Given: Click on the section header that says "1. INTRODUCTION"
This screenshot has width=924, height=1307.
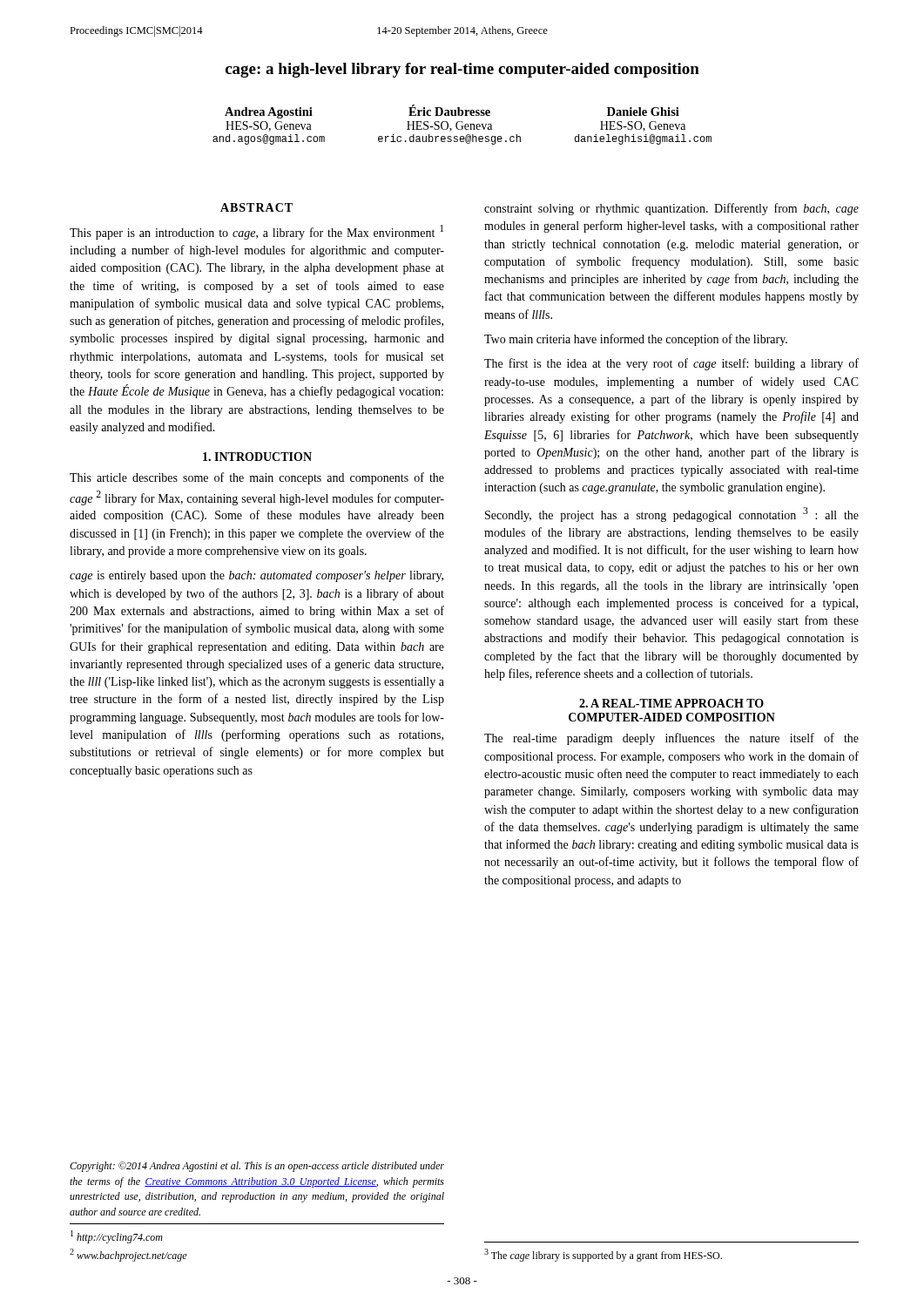Looking at the screenshot, I should pyautogui.click(x=257, y=457).
